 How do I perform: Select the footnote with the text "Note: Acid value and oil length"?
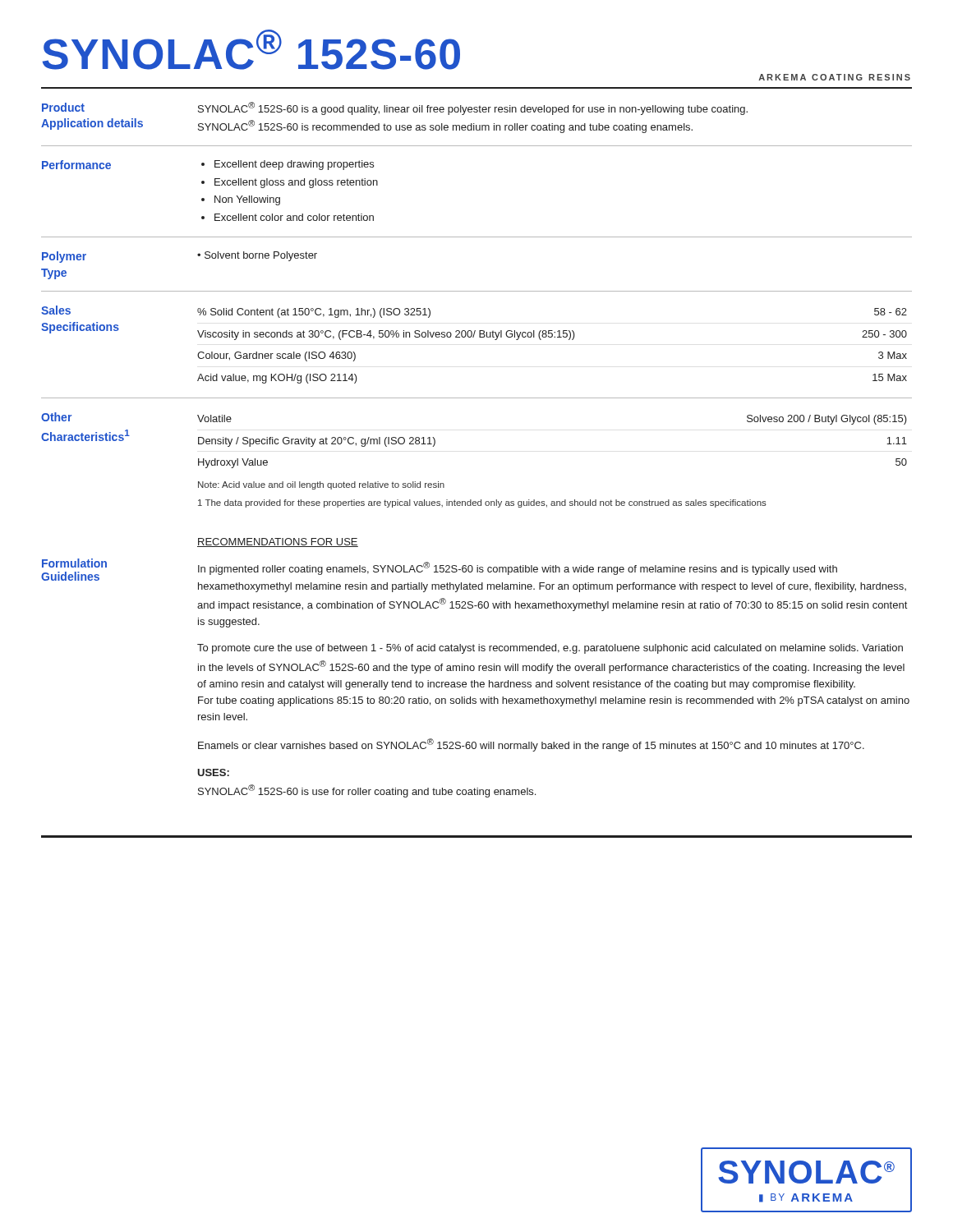click(321, 484)
